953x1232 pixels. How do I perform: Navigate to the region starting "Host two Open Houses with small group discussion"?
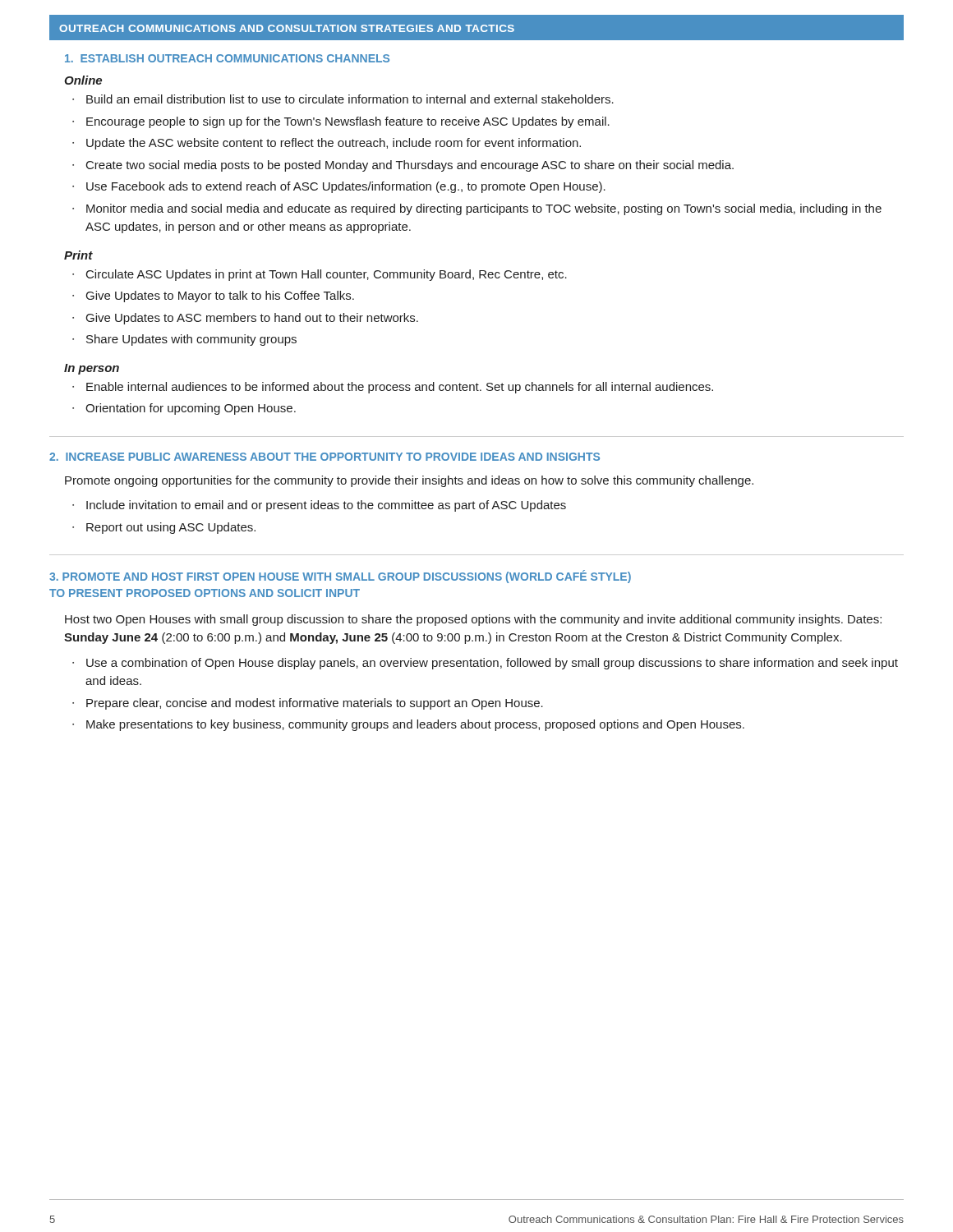pos(473,628)
